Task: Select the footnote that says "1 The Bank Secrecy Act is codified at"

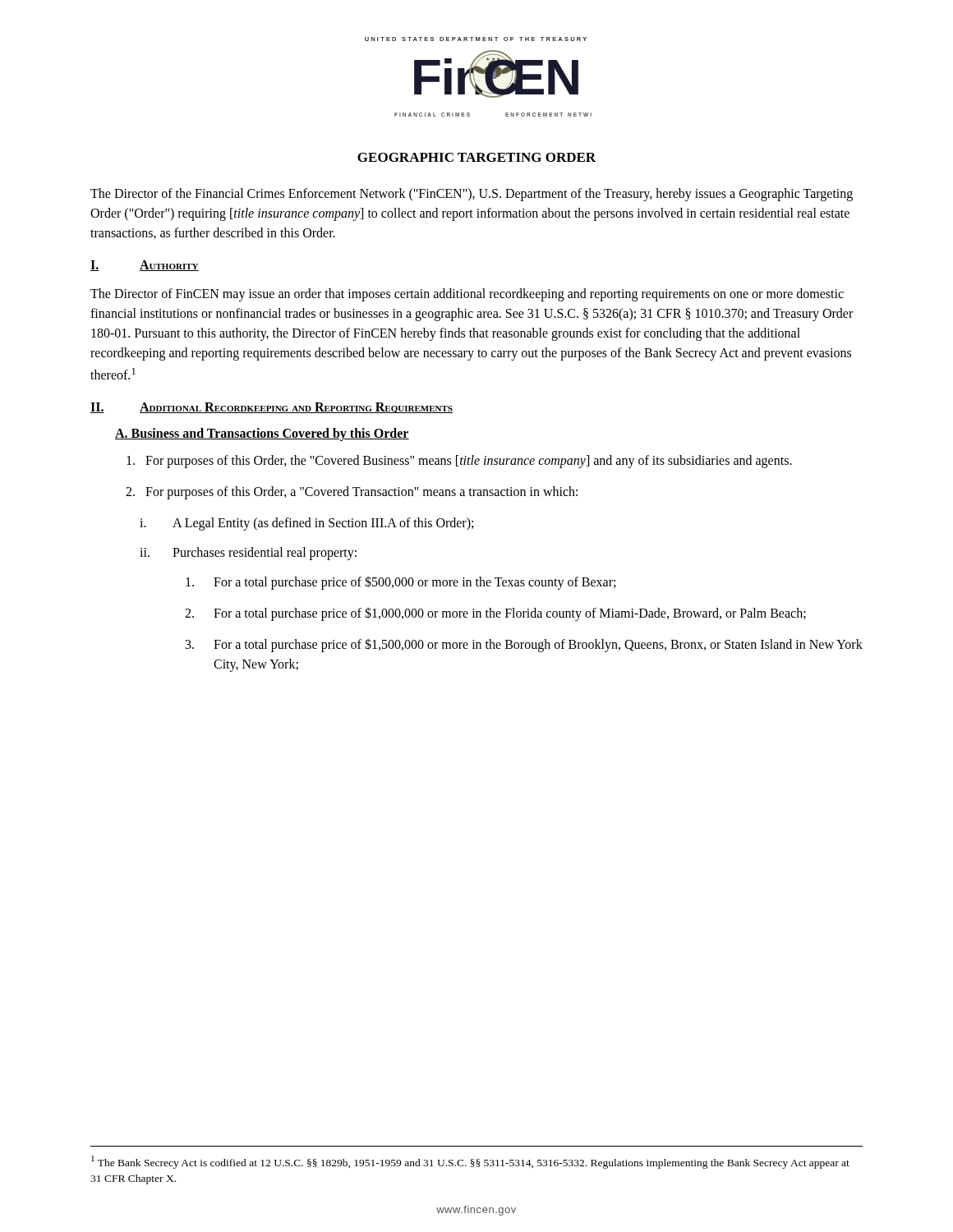Action: (470, 1169)
